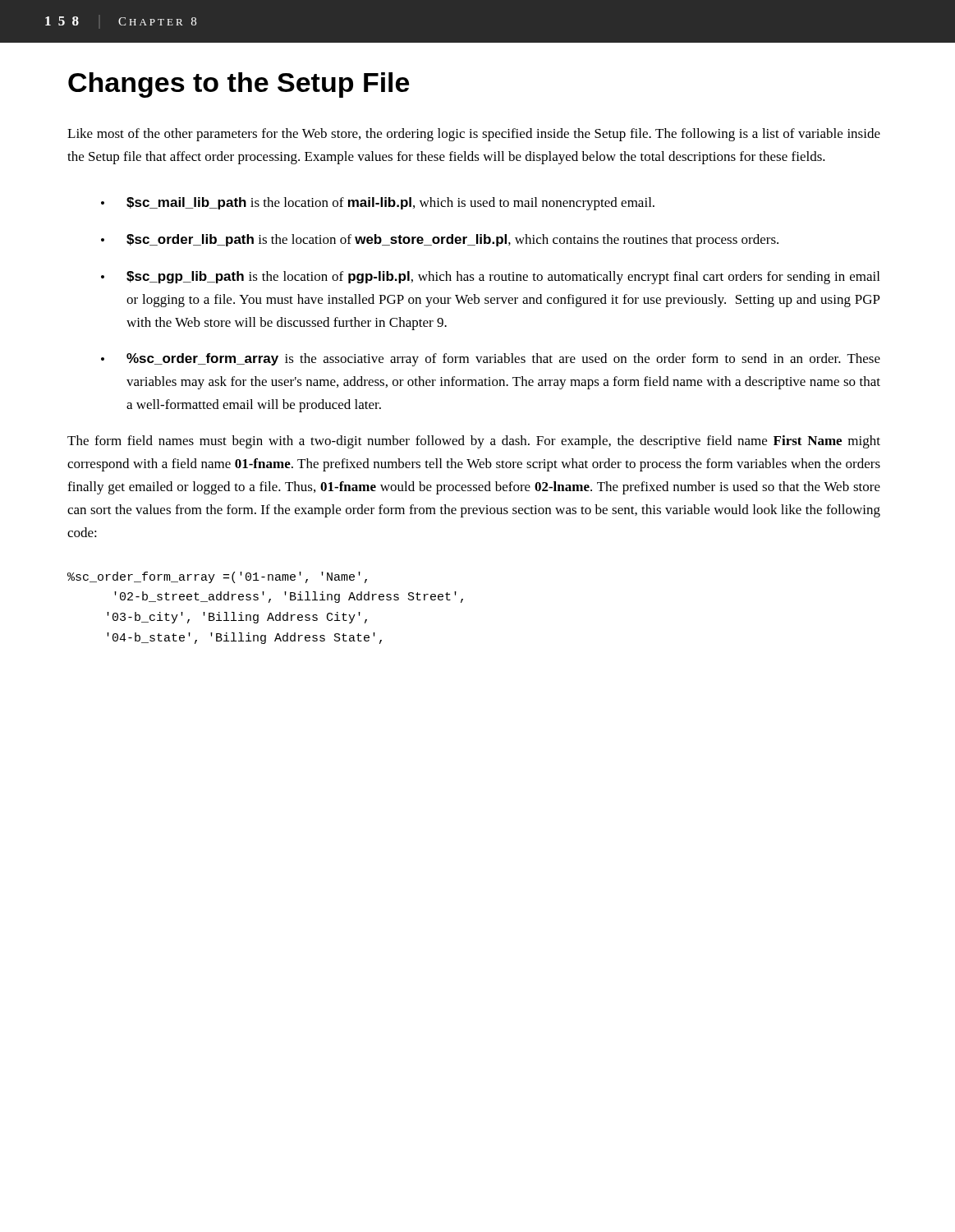Click on the list item containing "• $sc_order_lib_path is the location of web_store_order_lib.pl, which"
Image resolution: width=955 pixels, height=1232 pixels.
pos(440,240)
